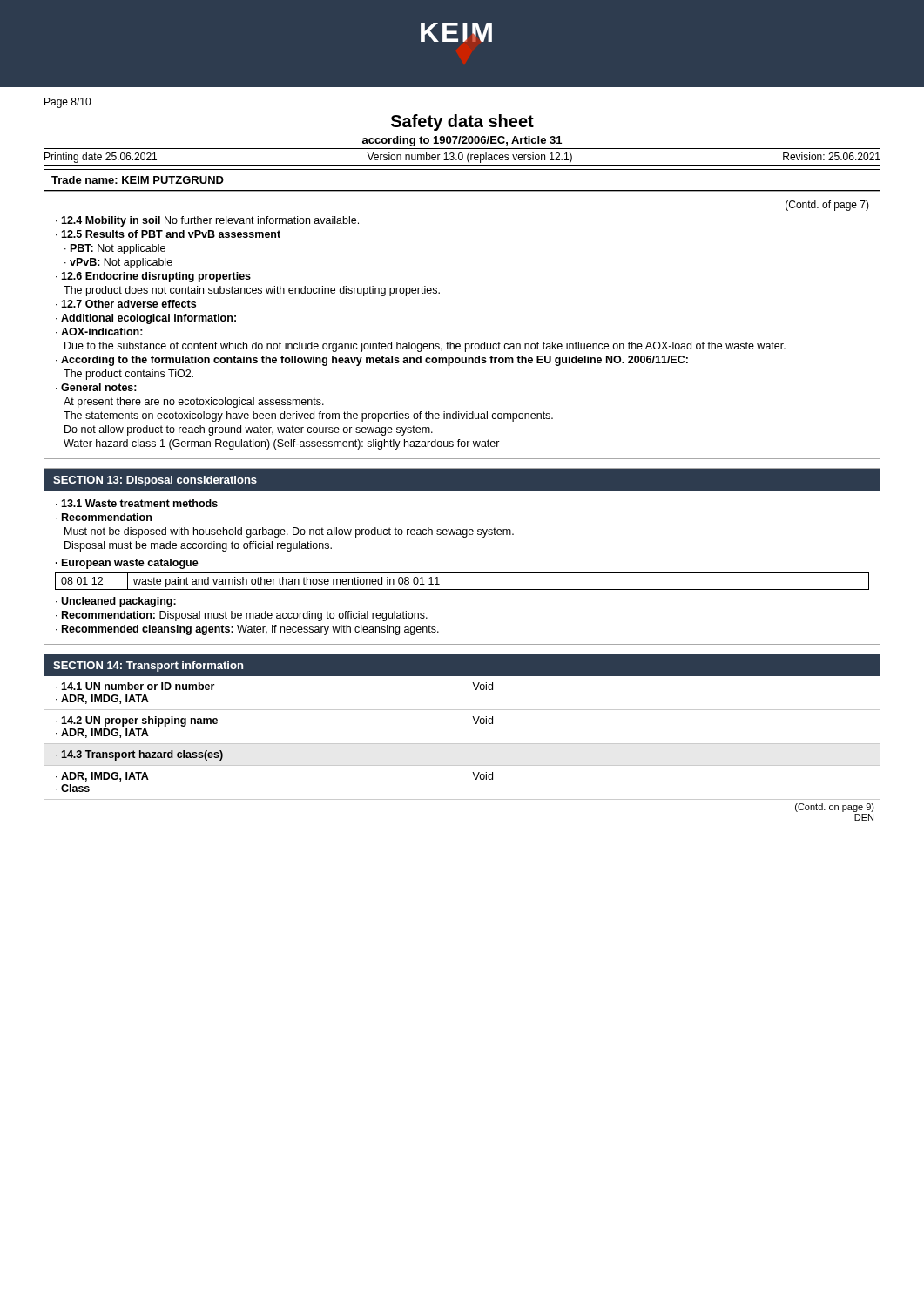924x1307 pixels.
Task: Find the region starting "· European waste"
Action: (x=462, y=563)
